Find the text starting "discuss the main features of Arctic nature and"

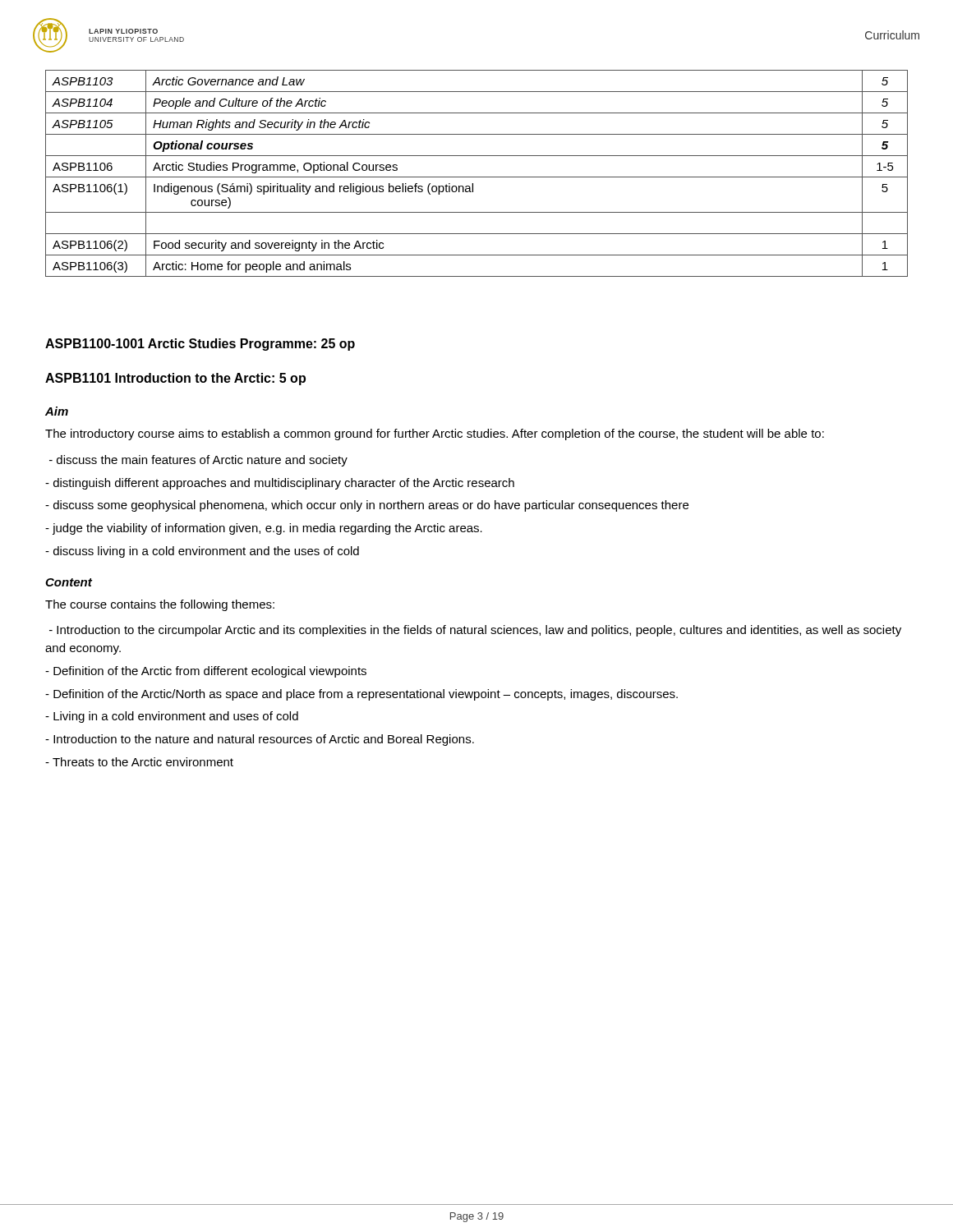[x=196, y=459]
